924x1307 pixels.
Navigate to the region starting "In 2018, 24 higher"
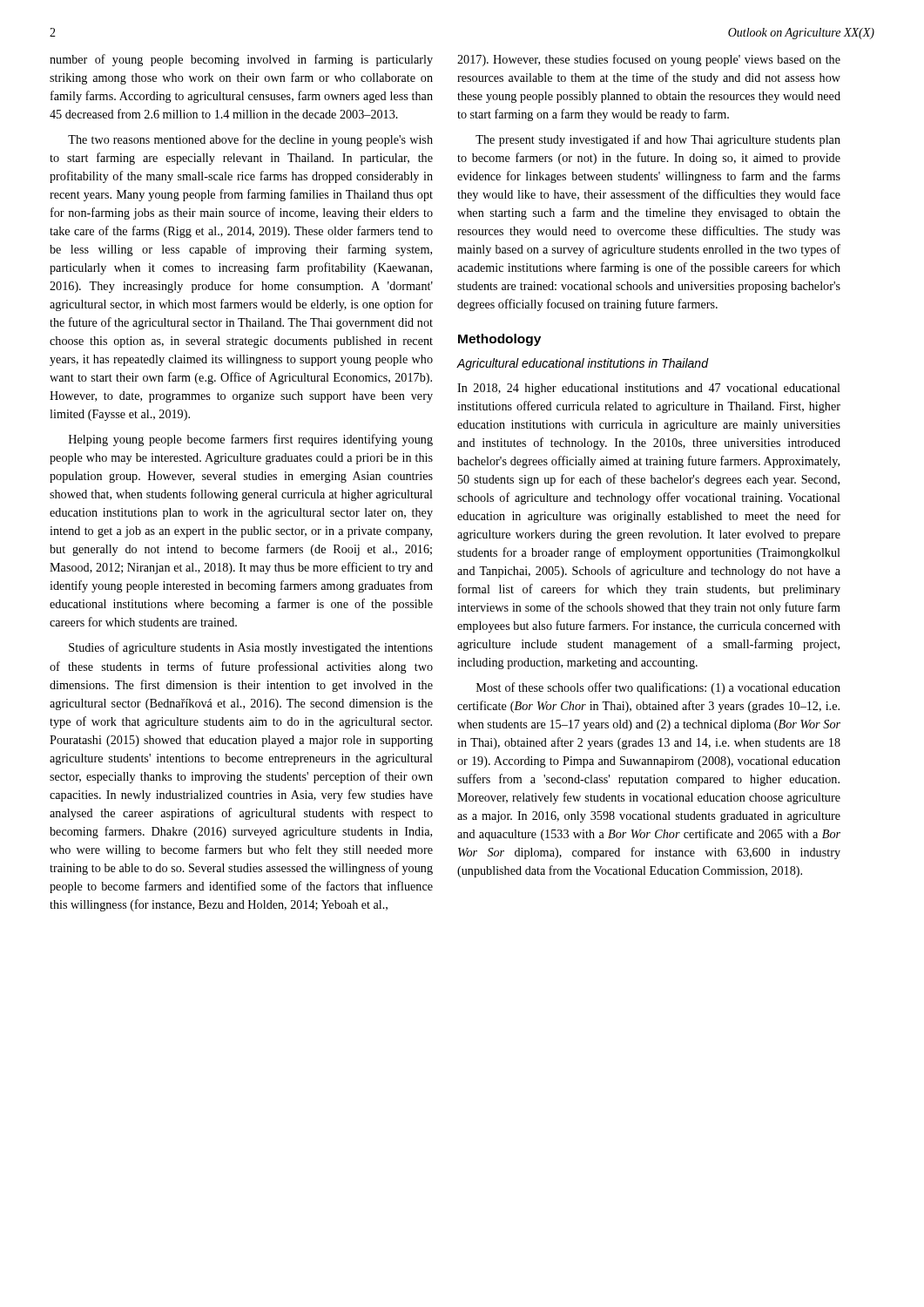[649, 525]
